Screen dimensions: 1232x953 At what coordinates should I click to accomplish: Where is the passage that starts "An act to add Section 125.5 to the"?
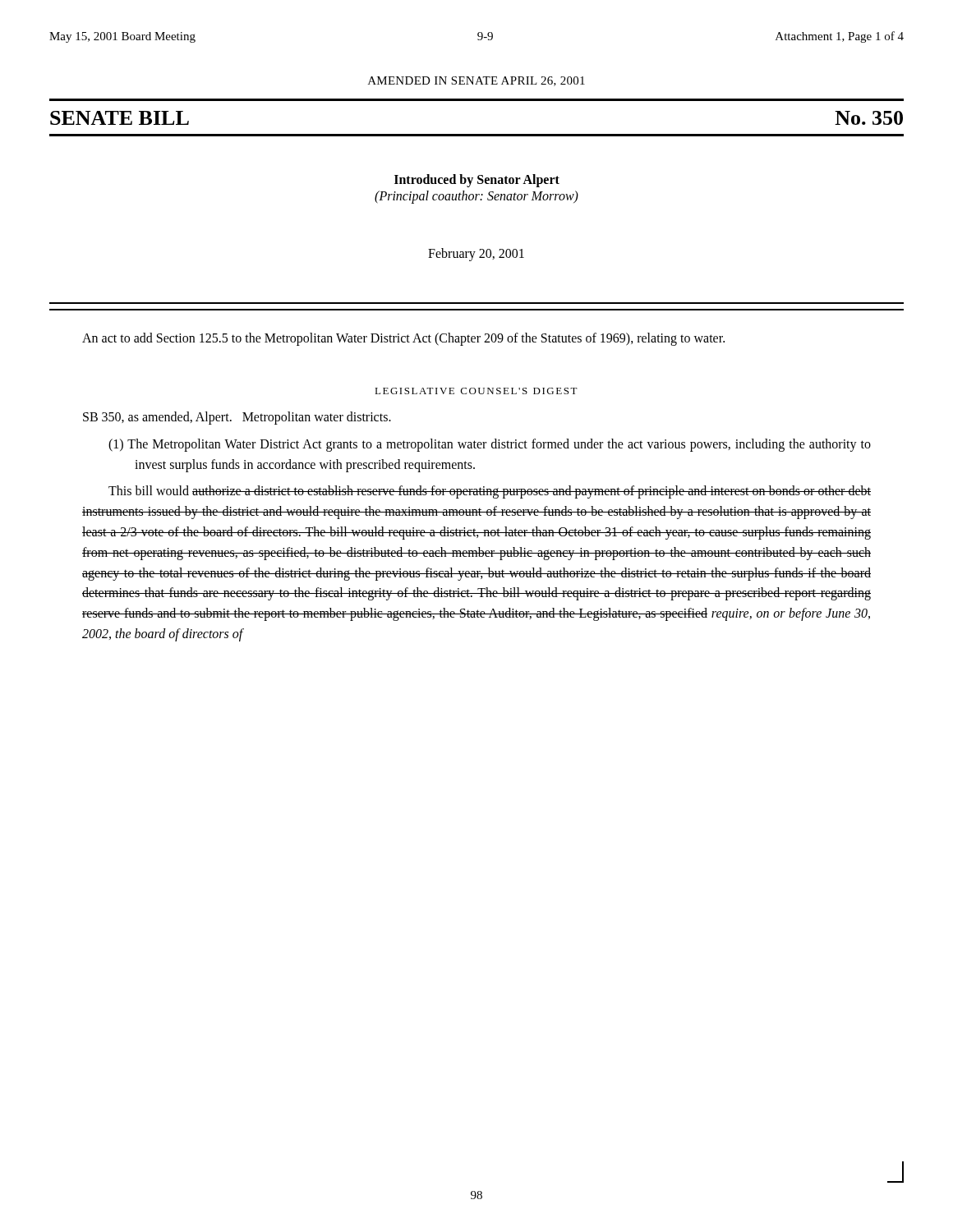404,338
